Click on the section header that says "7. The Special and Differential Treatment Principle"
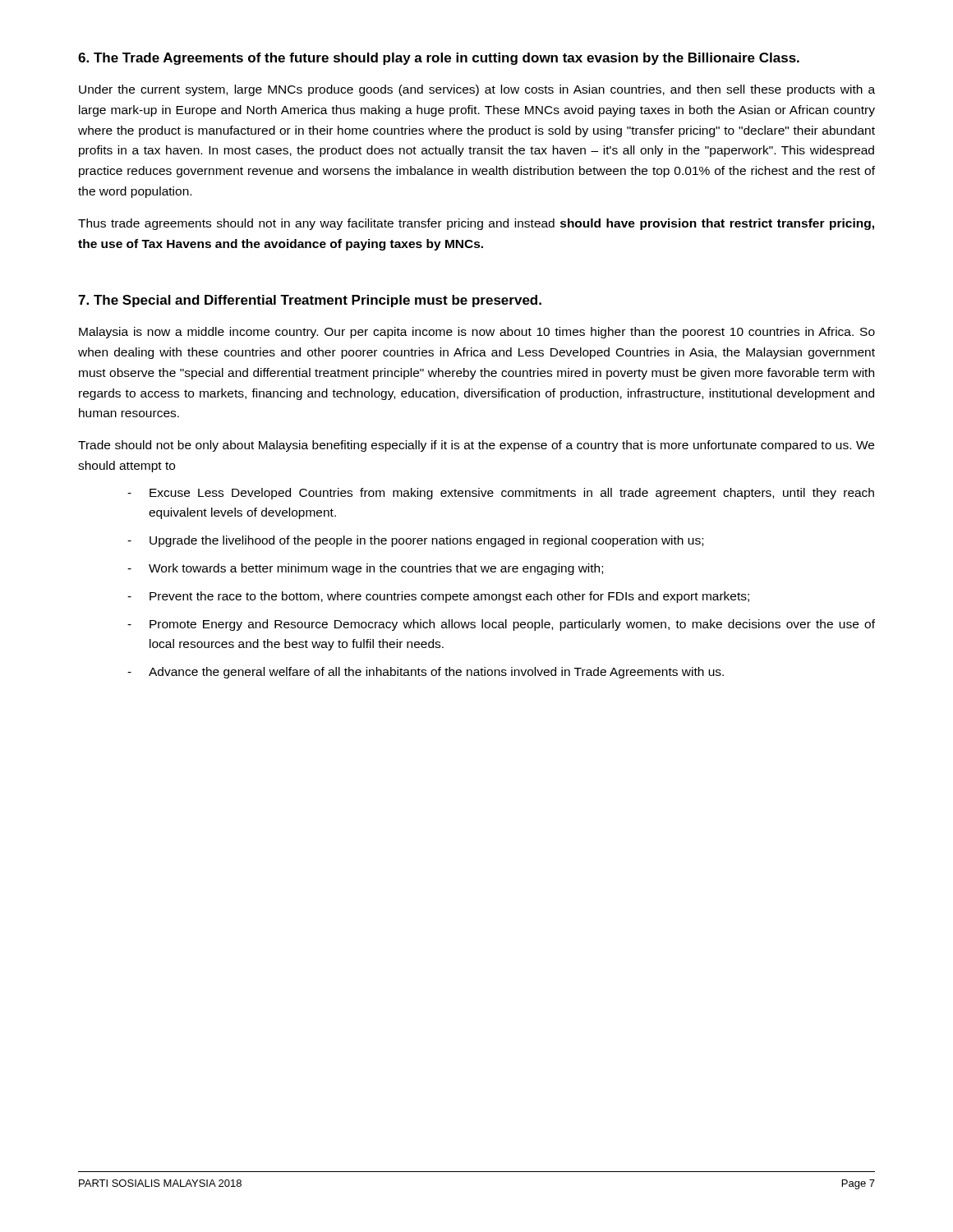953x1232 pixels. (x=310, y=300)
